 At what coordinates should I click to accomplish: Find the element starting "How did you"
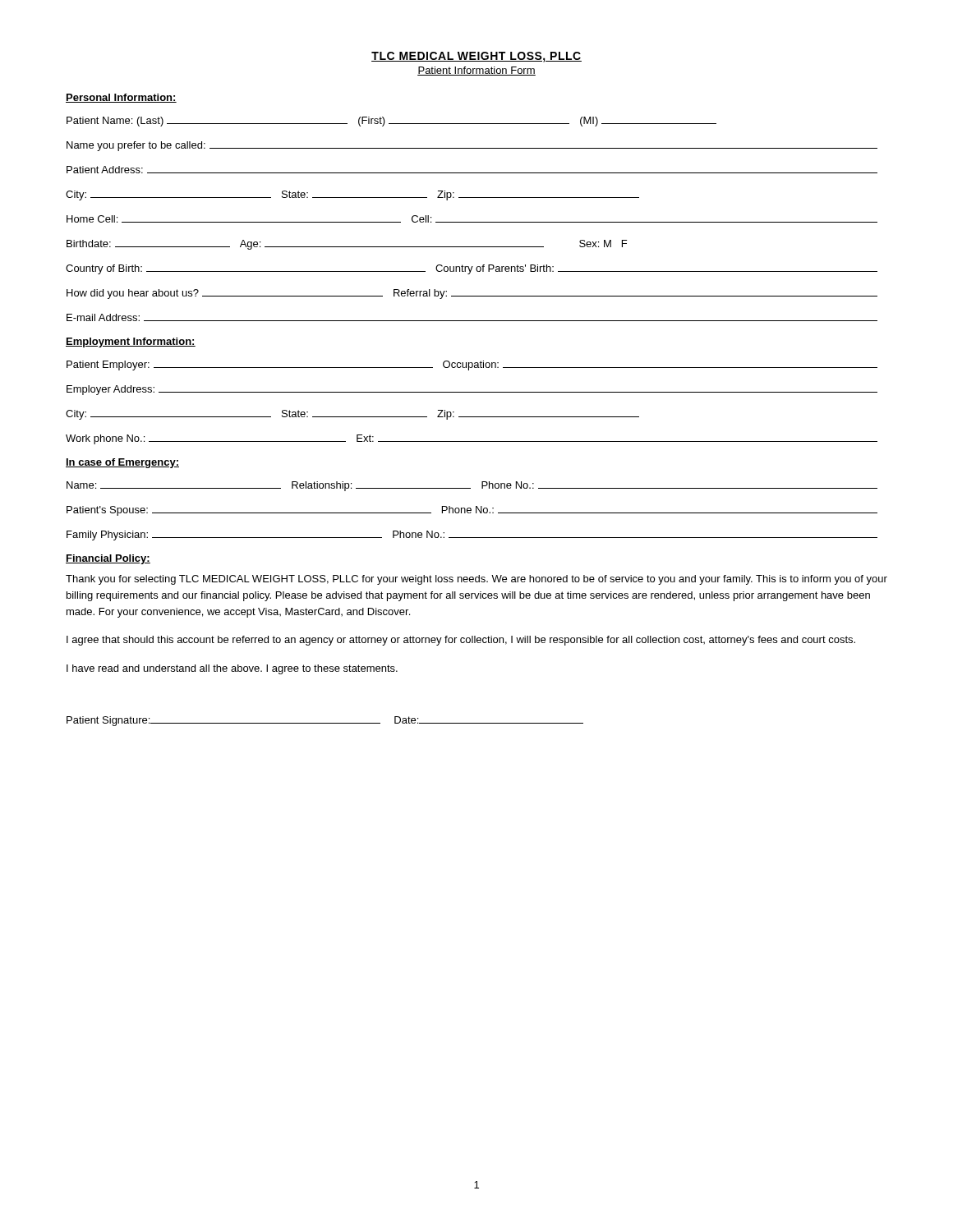point(472,291)
